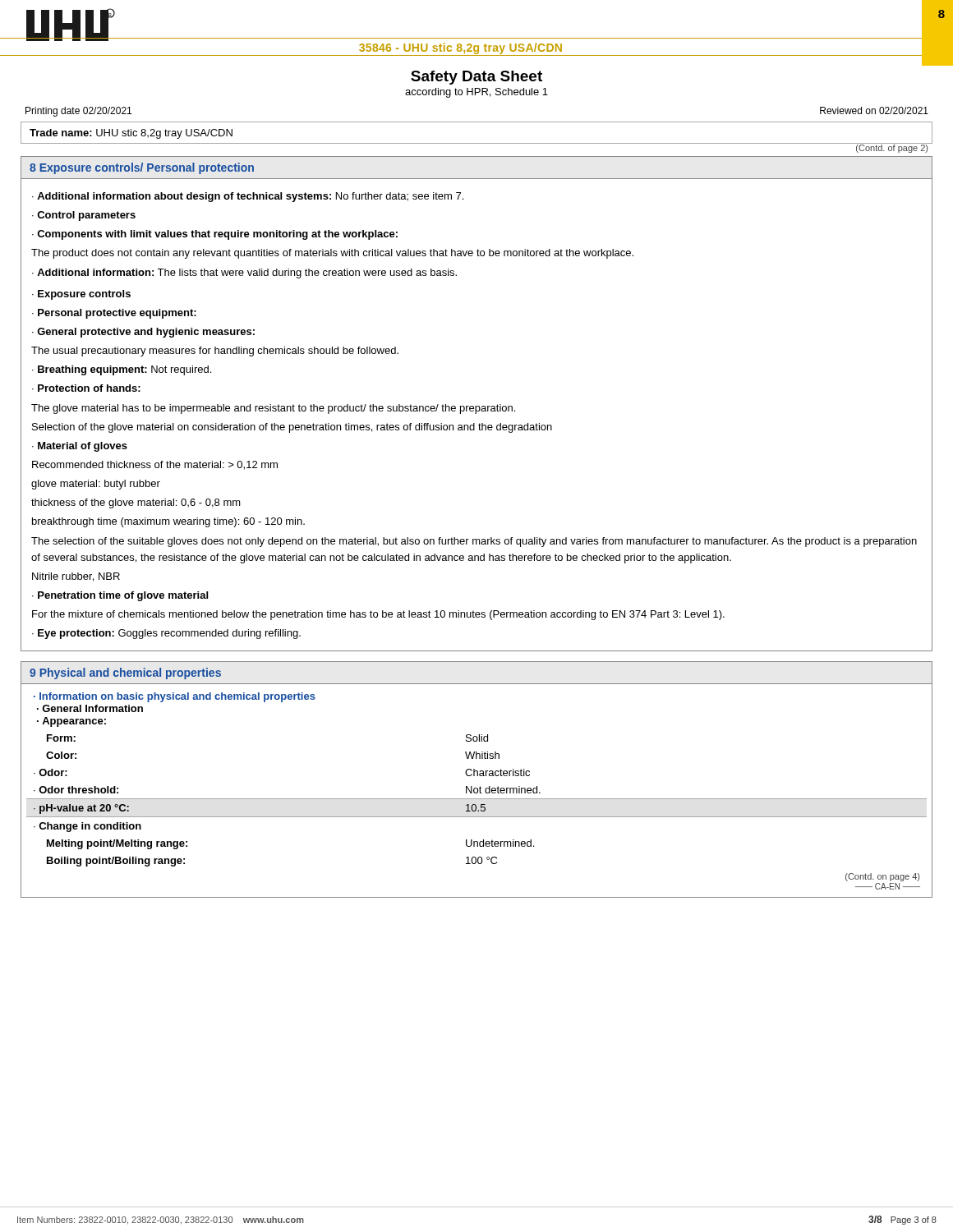Locate the text block starting "8 Exposure controls/ Personal protection"
The width and height of the screenshot is (953, 1232).
tap(476, 404)
